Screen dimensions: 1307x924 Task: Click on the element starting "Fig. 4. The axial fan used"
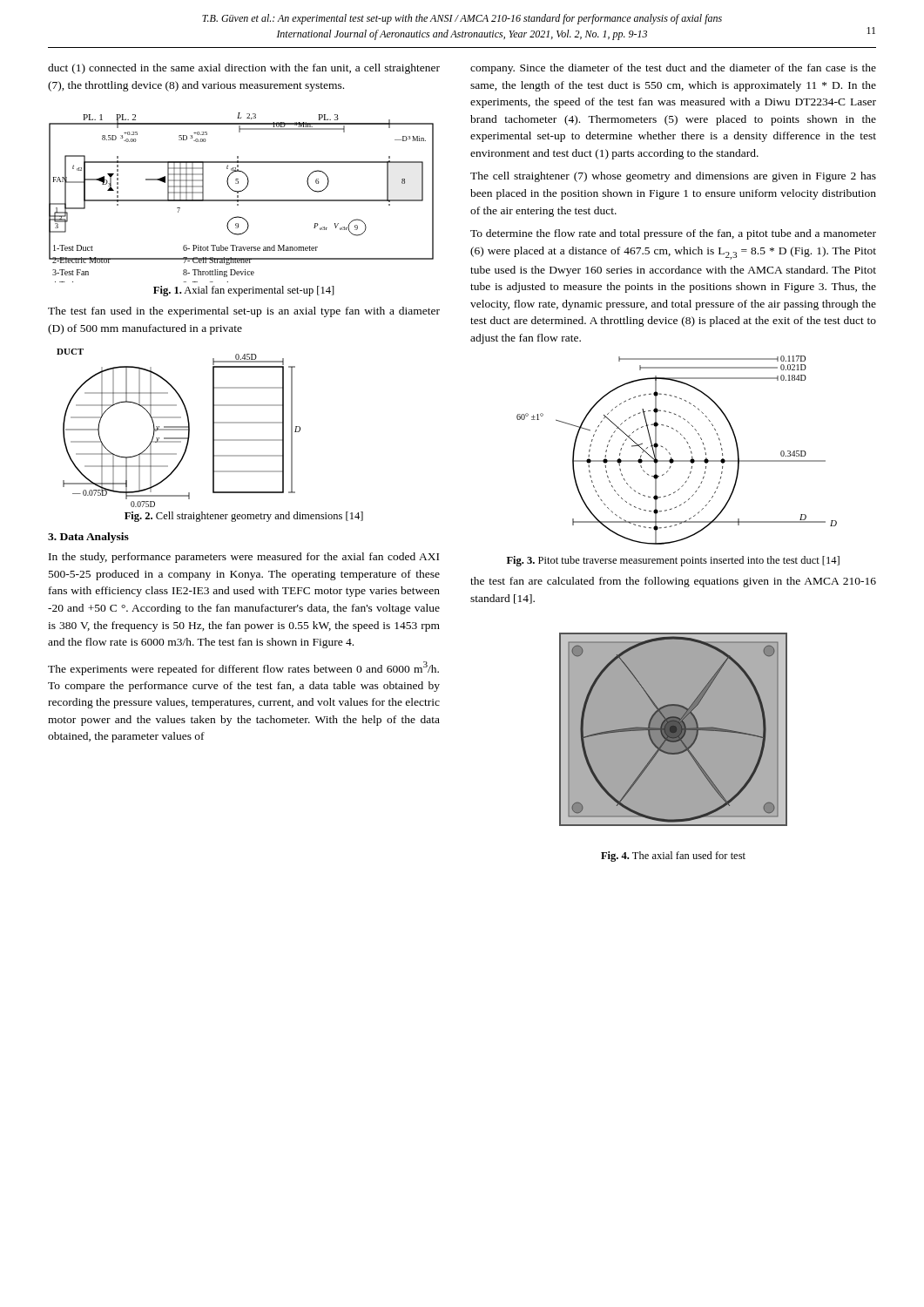click(673, 855)
